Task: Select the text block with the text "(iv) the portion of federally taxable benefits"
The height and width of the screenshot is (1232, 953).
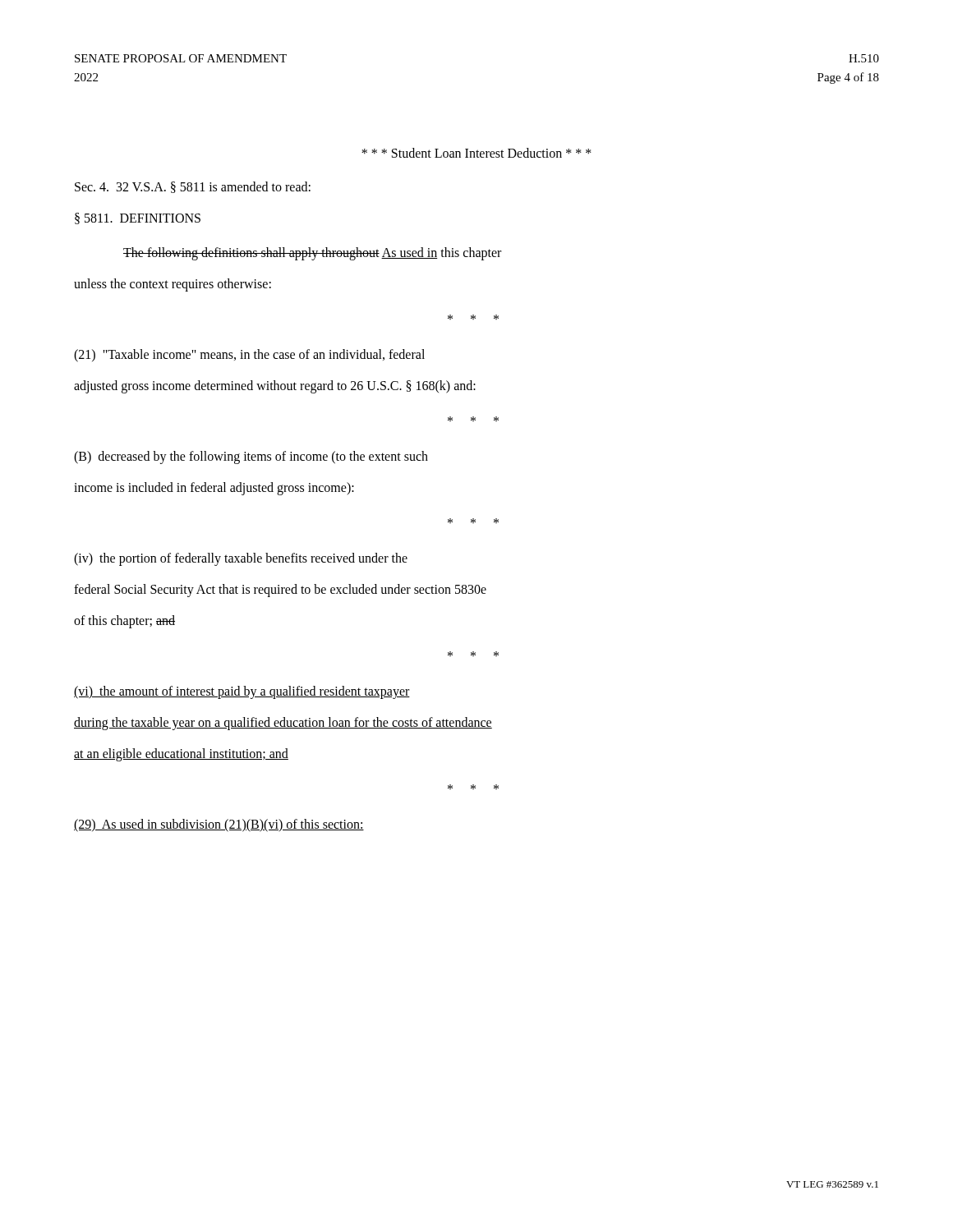Action: 241,558
